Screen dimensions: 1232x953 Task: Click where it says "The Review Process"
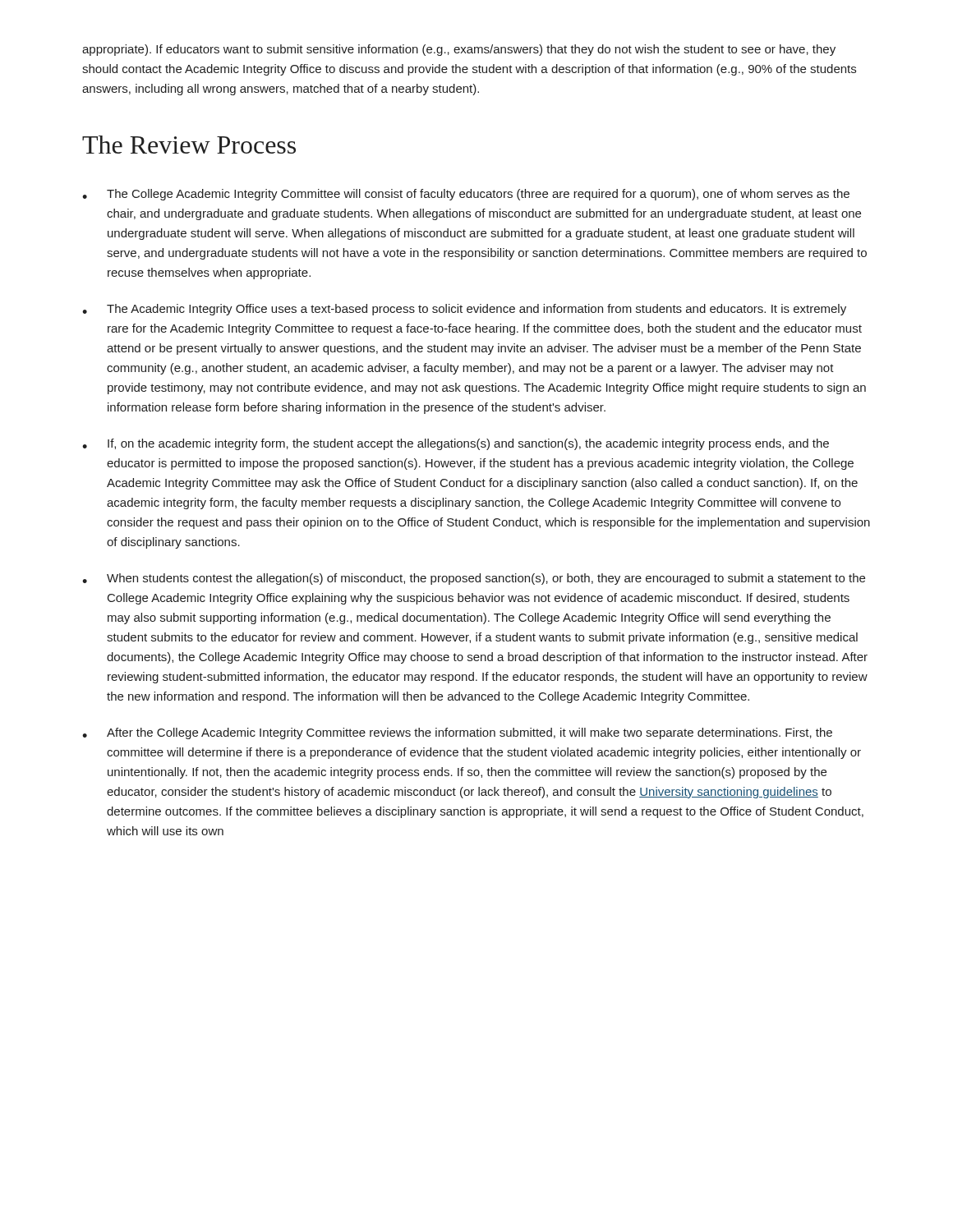click(189, 145)
